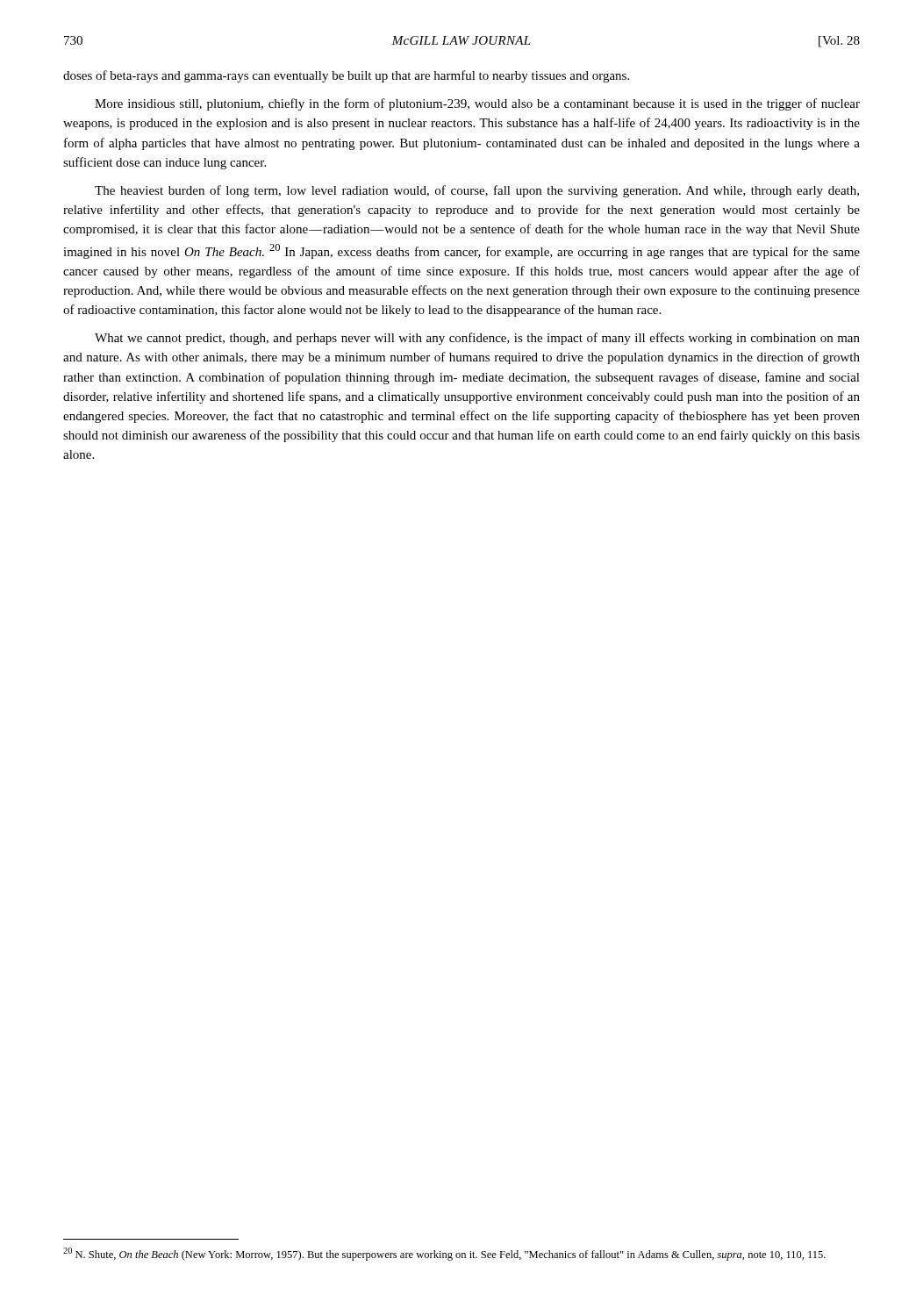Find the region starting "What we cannot predict, though, and perhaps"
Screen dimensions: 1316x923
(462, 396)
